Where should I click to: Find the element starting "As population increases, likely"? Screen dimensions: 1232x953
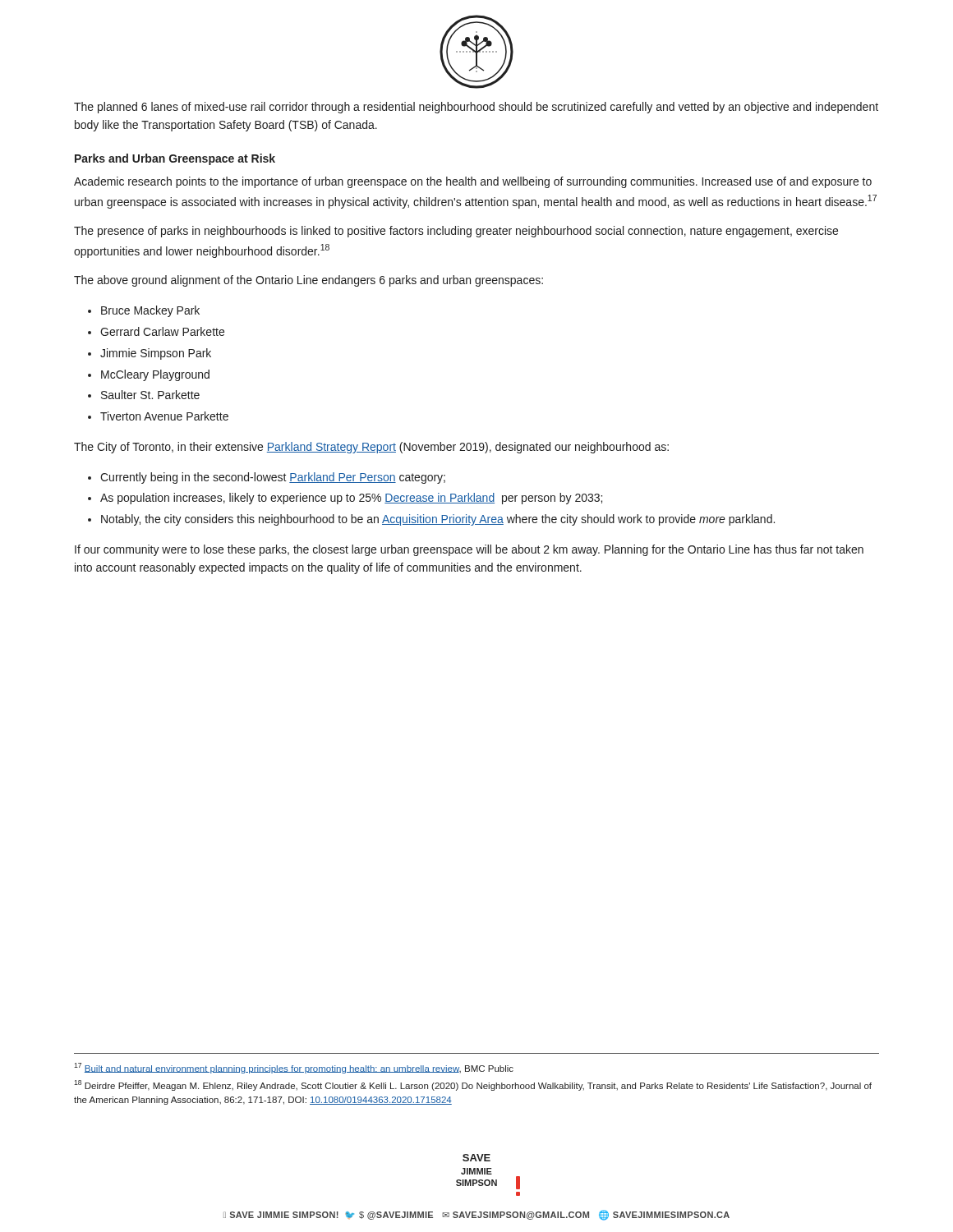(352, 498)
